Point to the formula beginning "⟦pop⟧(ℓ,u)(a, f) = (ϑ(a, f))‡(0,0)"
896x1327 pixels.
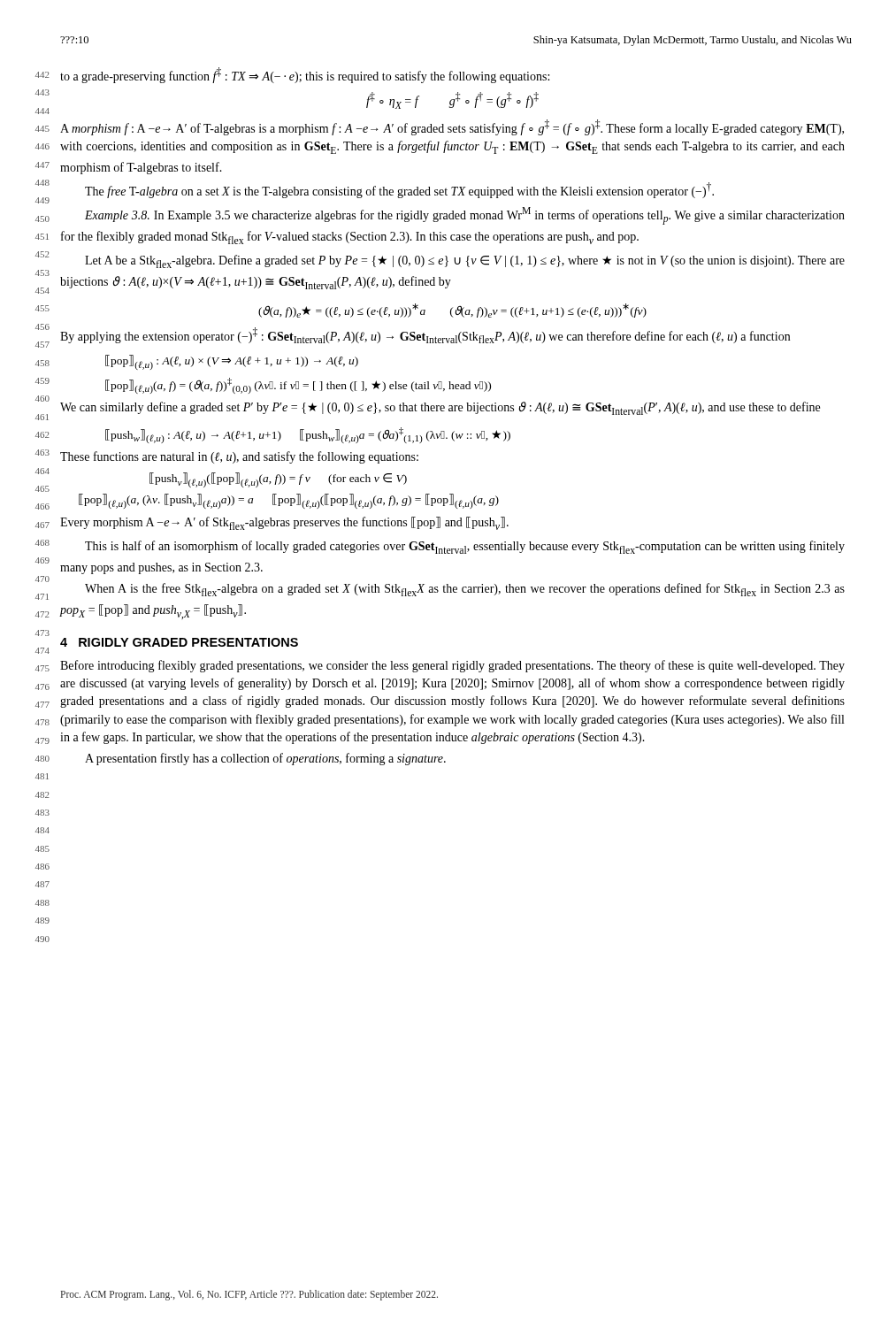click(298, 384)
